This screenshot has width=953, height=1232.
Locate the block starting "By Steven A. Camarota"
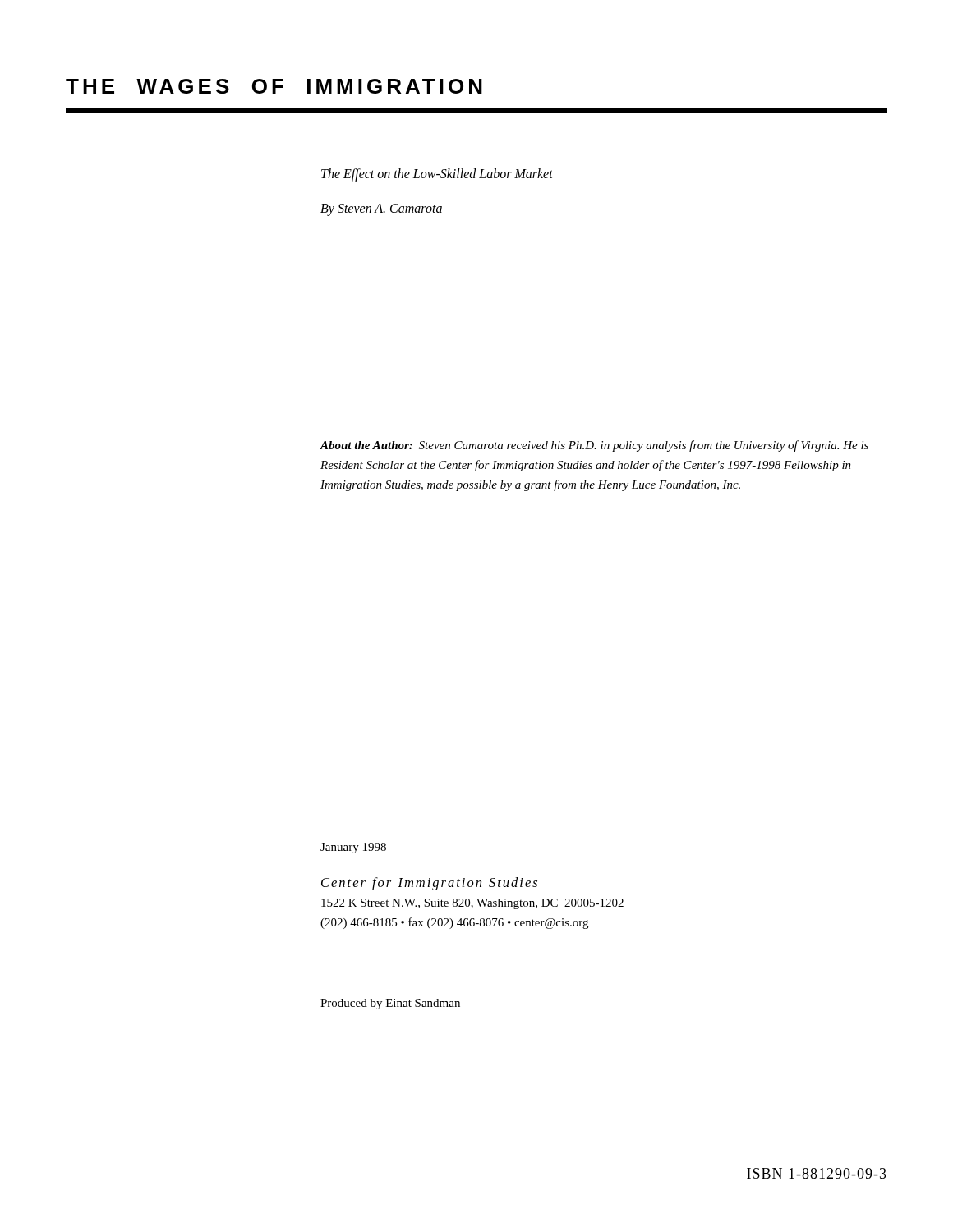(x=381, y=208)
